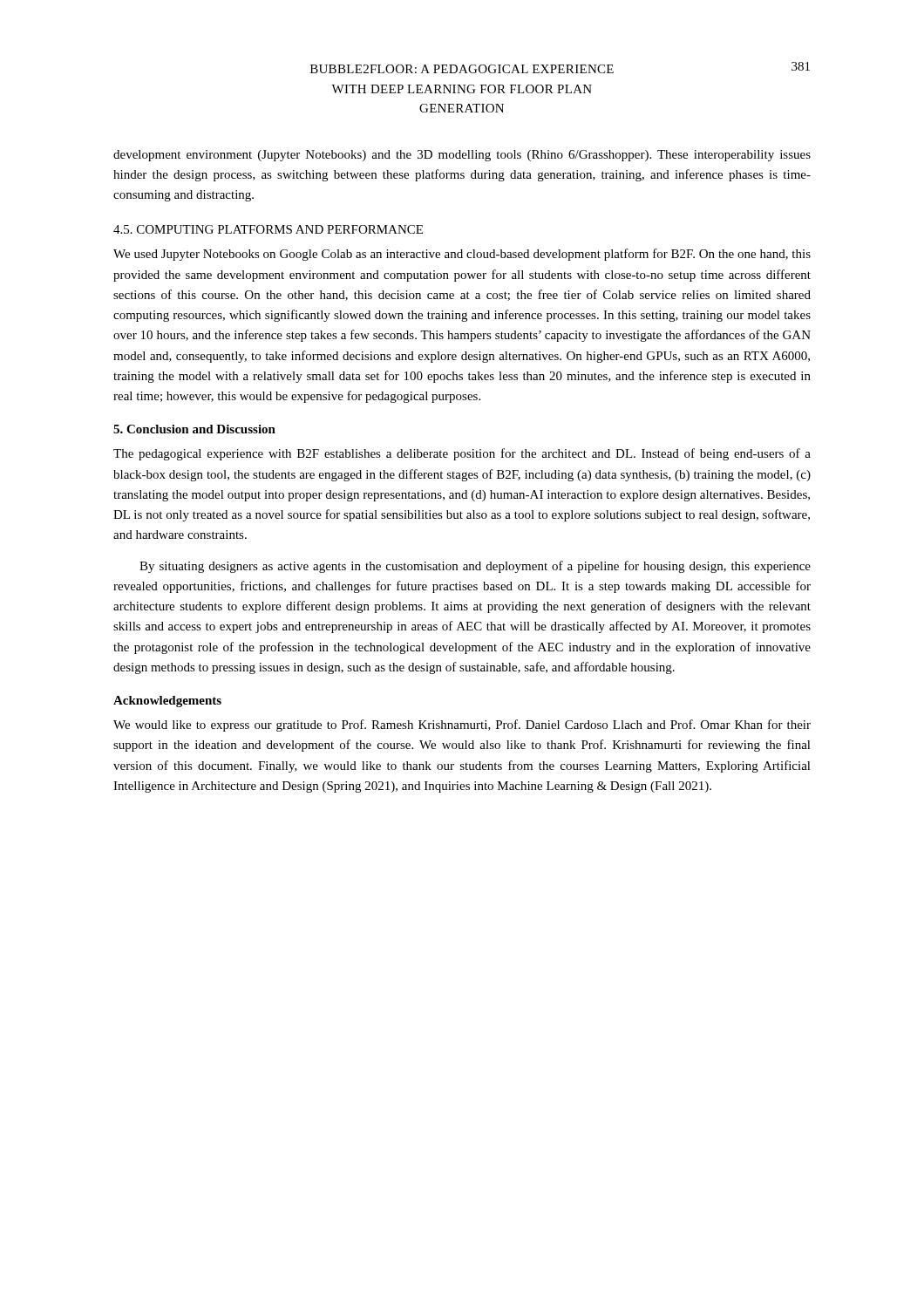Viewport: 924px width, 1308px height.
Task: Locate the block of text that opens with "By situating designers as"
Action: [462, 617]
